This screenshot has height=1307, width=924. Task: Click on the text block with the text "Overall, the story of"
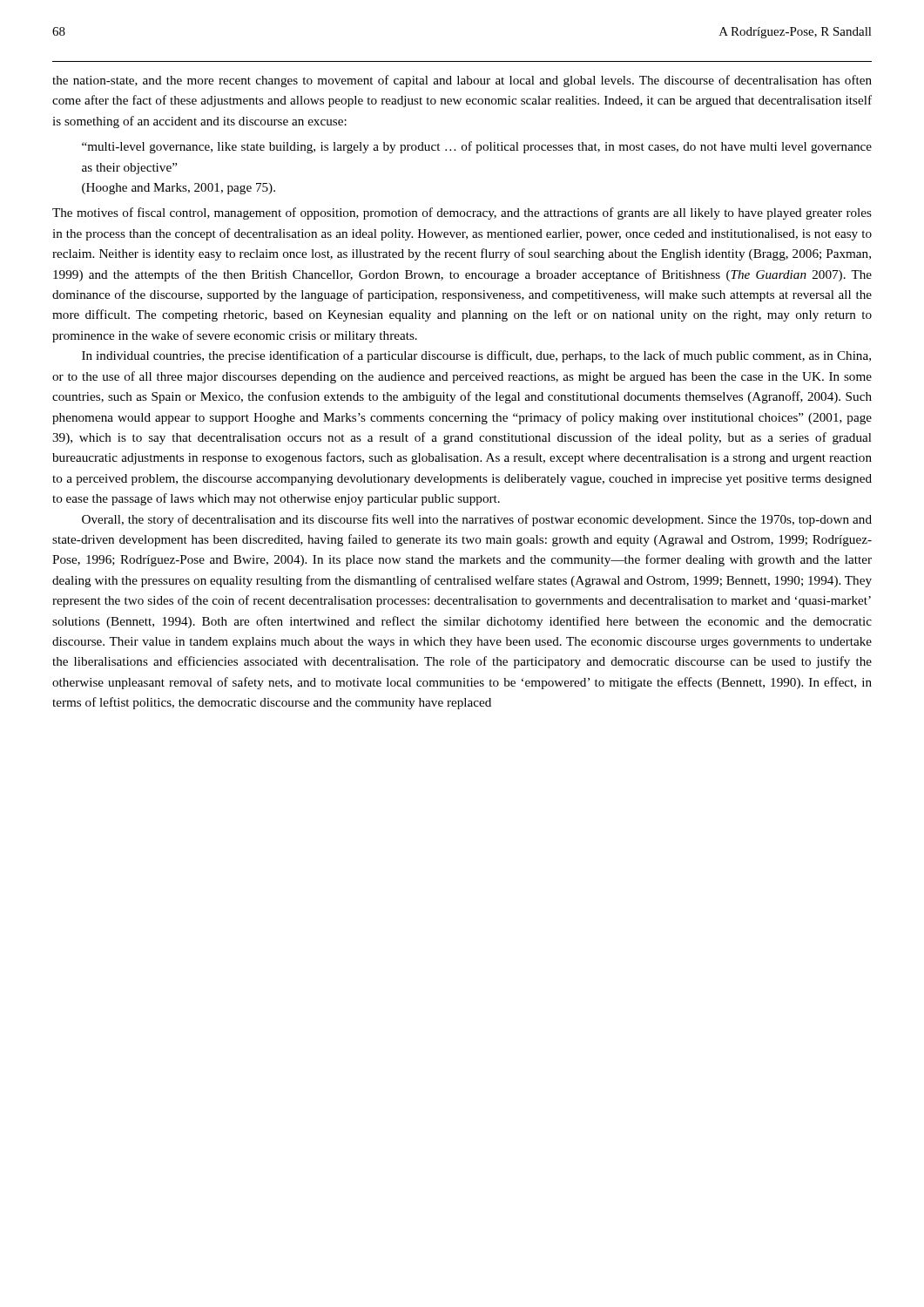[x=462, y=610]
